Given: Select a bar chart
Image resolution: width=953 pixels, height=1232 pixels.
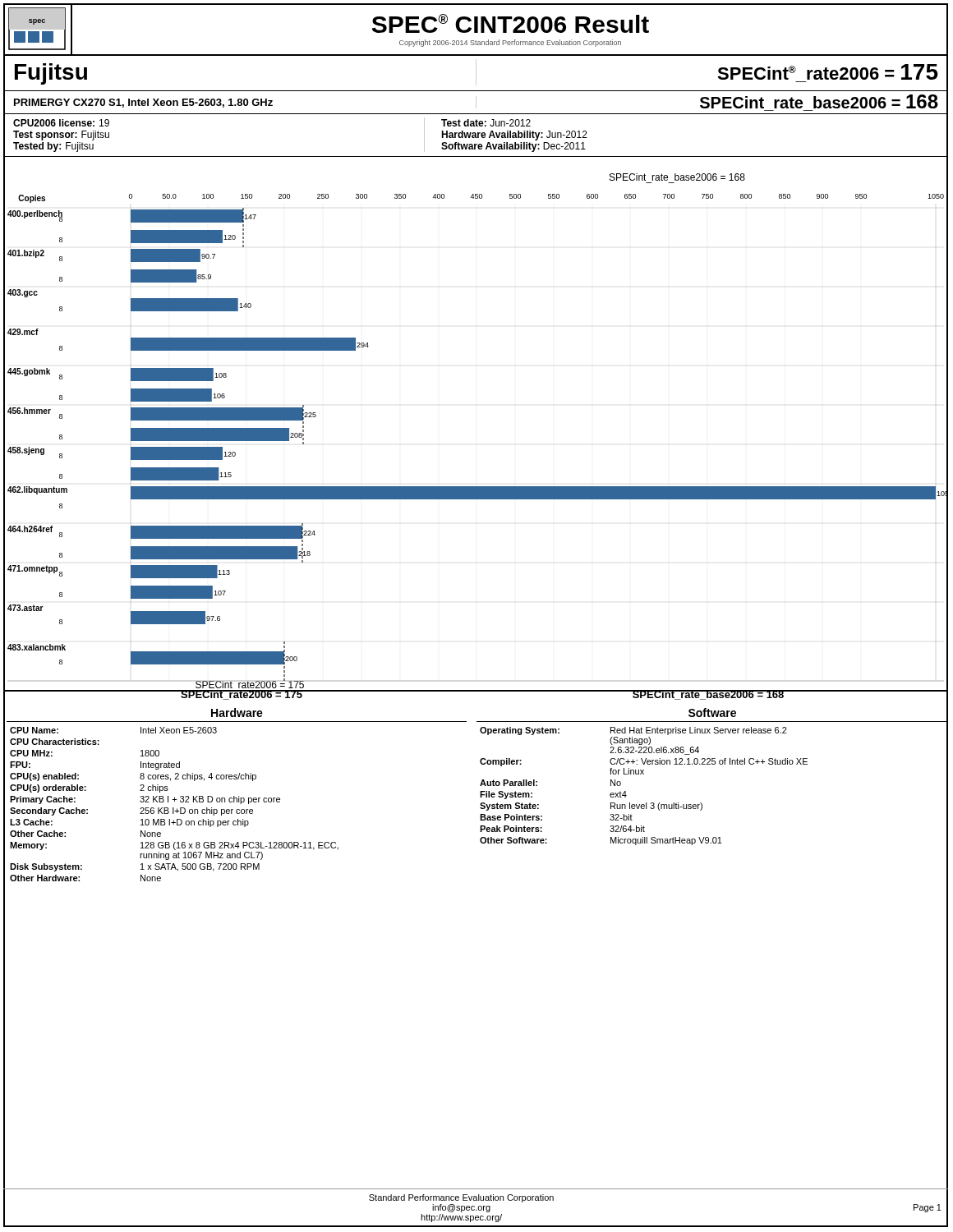Looking at the screenshot, I should [476, 424].
